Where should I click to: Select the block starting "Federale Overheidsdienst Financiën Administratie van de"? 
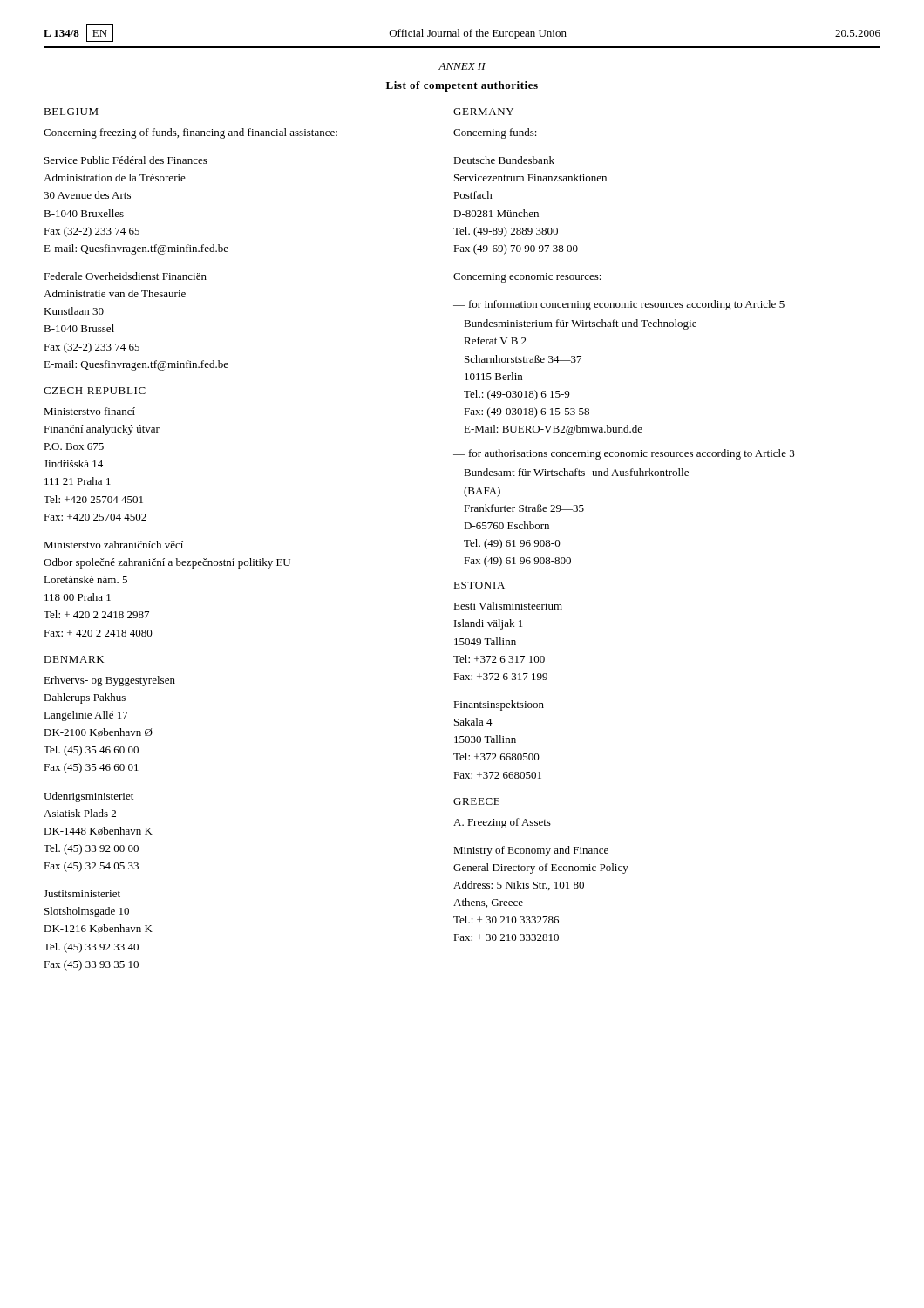point(125,276)
